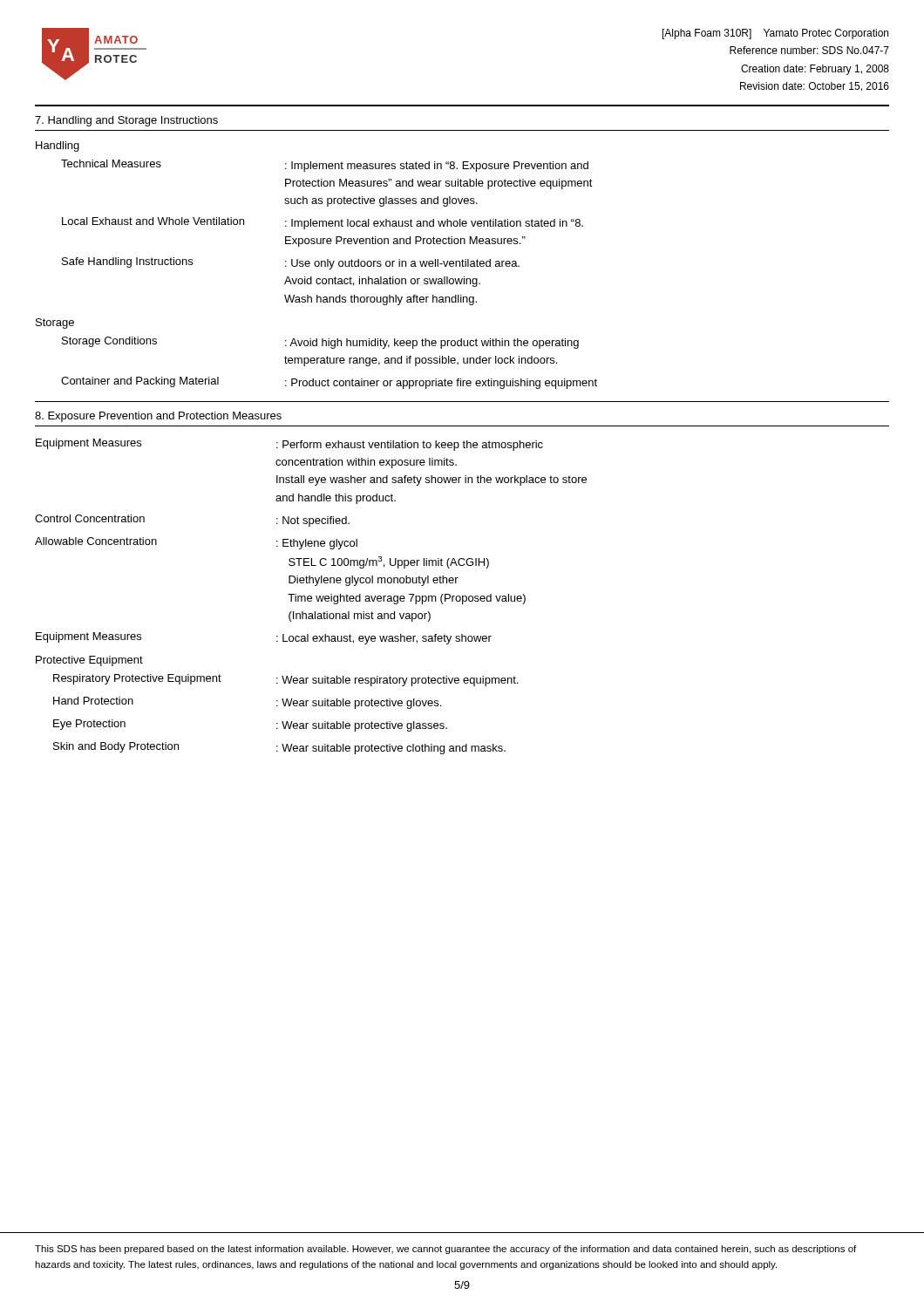Point to the element starting "This SDS has been"
The image size is (924, 1308).
[x=462, y=1273]
